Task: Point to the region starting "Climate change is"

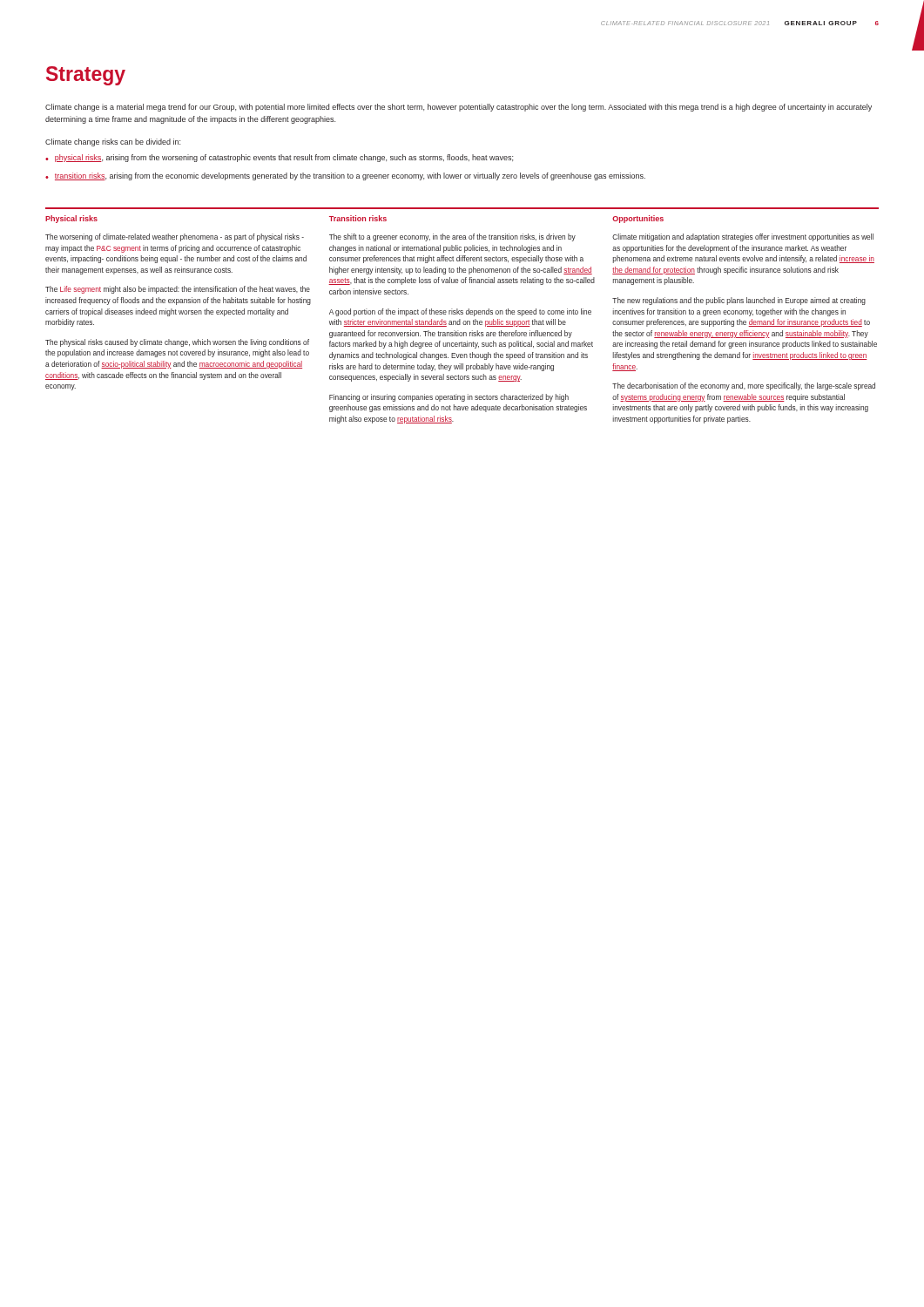Action: [x=459, y=113]
